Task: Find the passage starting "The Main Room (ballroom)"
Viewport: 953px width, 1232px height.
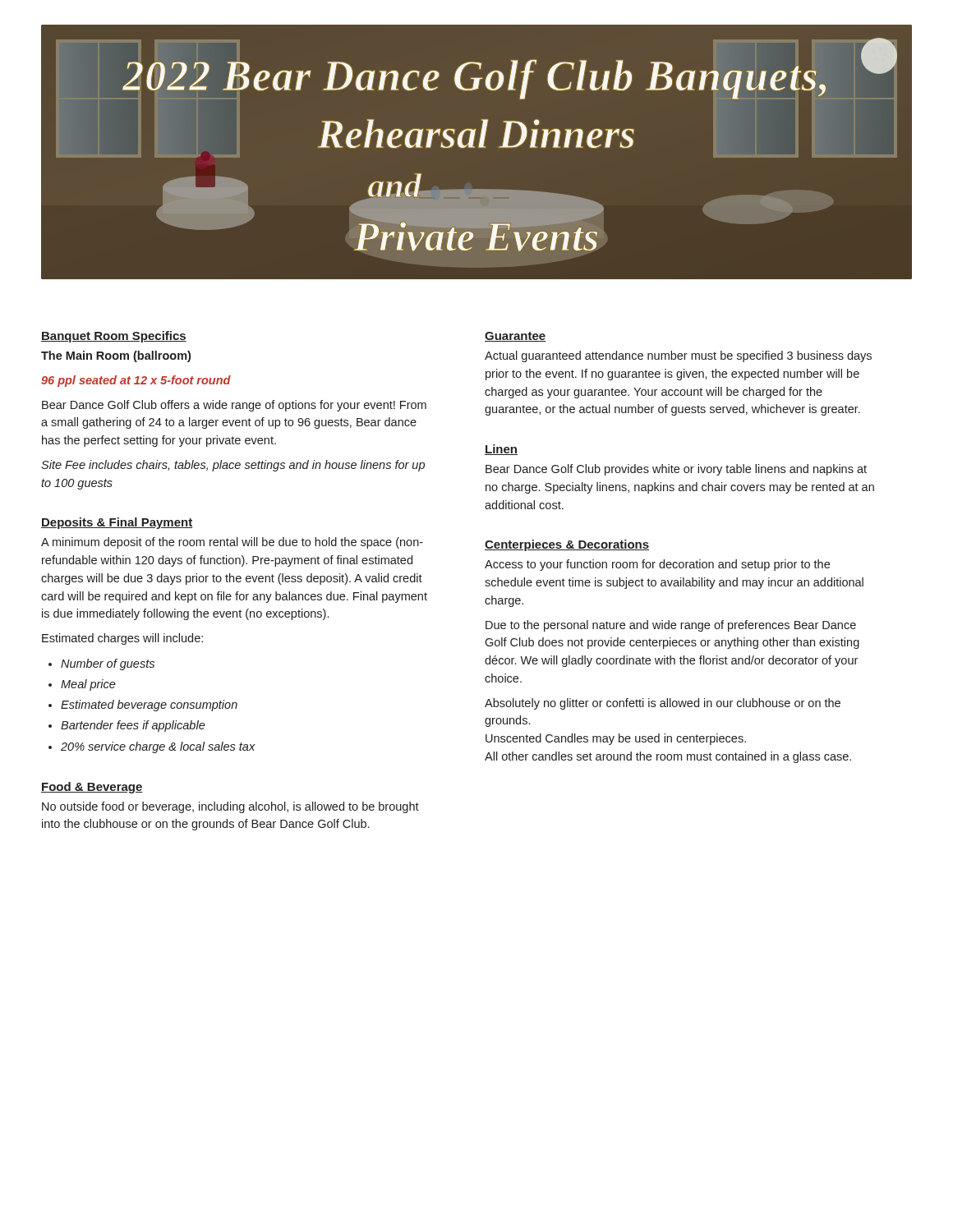Action: [116, 356]
